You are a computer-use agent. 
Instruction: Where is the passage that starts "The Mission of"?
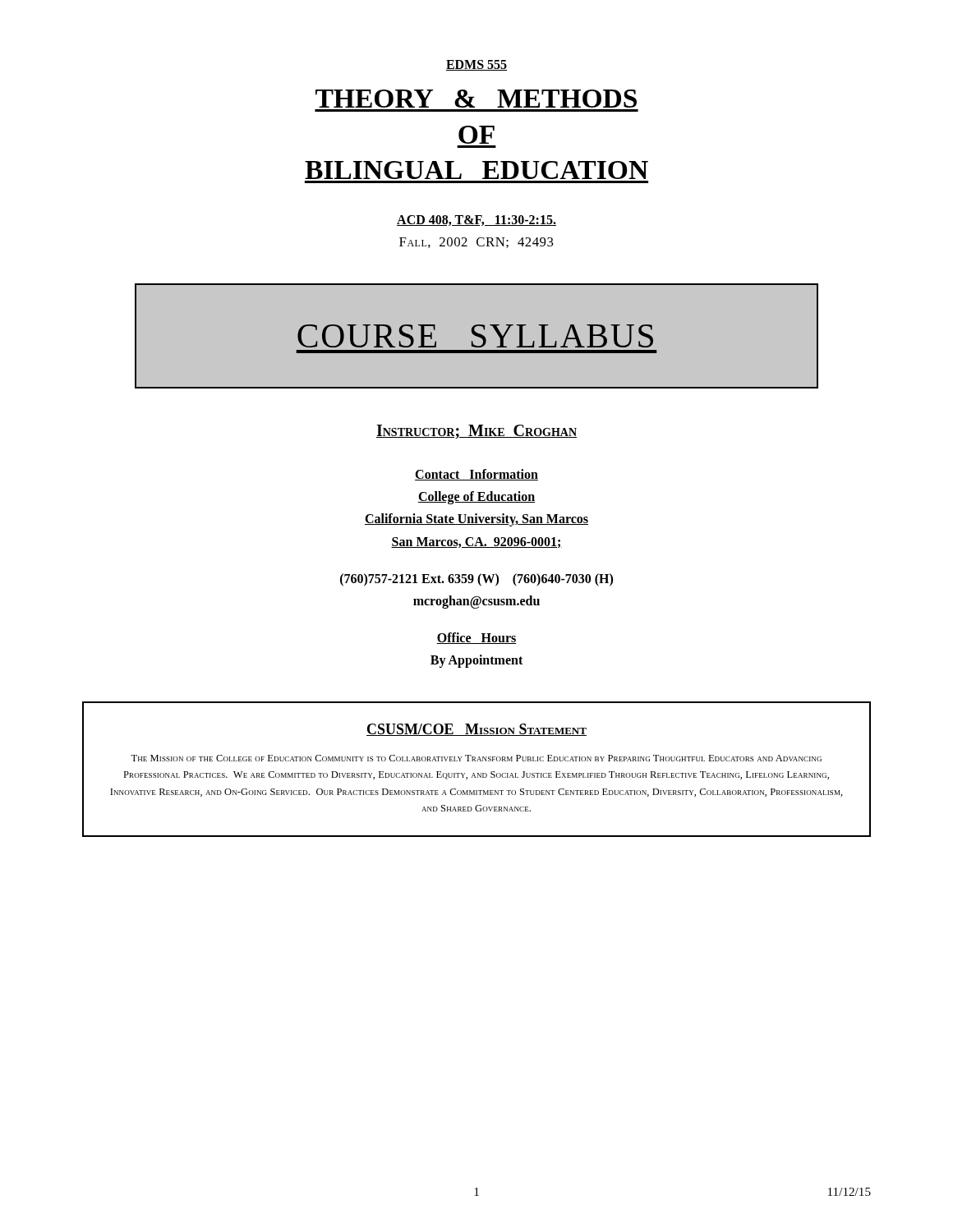(476, 783)
